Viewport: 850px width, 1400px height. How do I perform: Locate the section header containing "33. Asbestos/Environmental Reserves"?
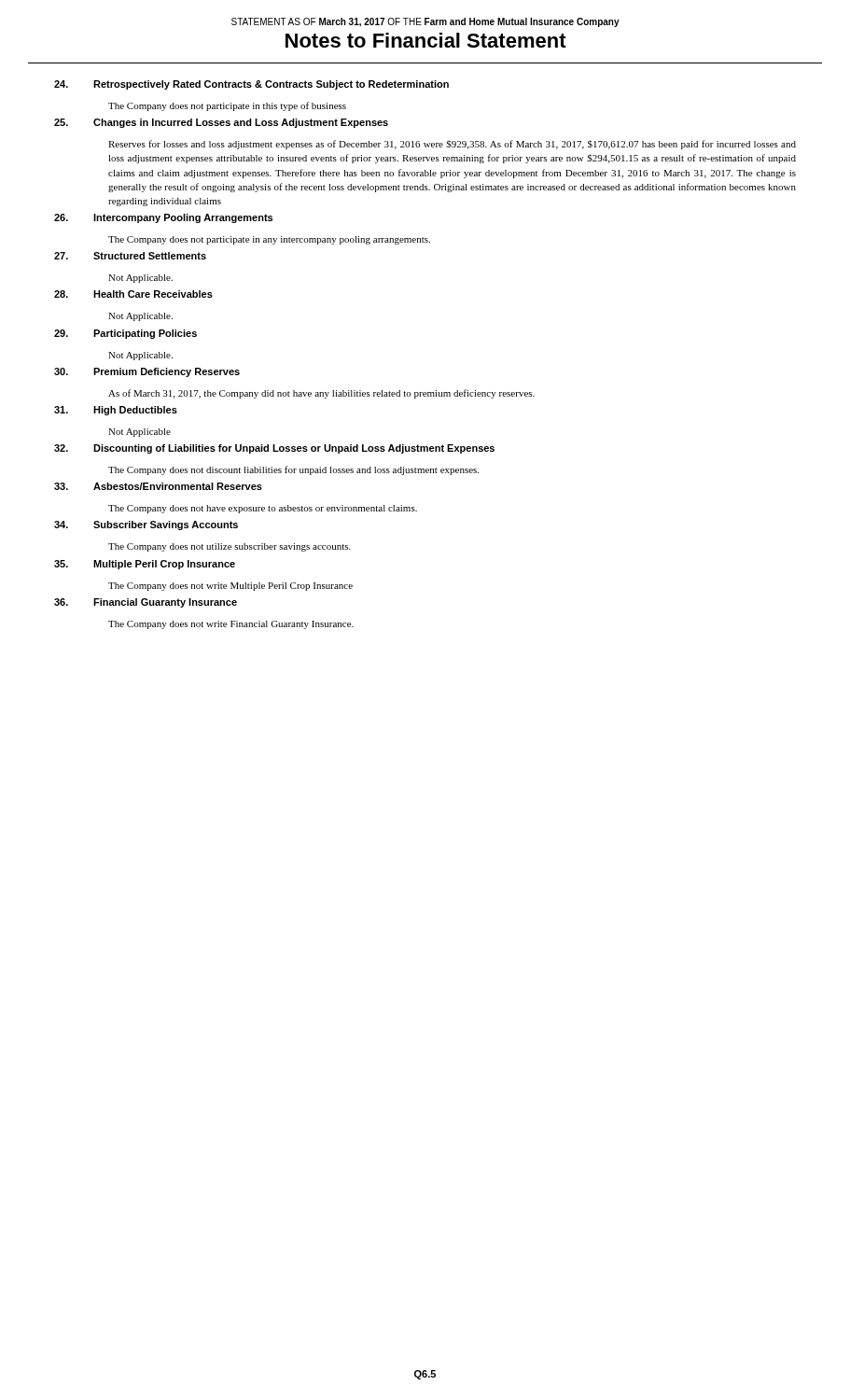tap(158, 486)
